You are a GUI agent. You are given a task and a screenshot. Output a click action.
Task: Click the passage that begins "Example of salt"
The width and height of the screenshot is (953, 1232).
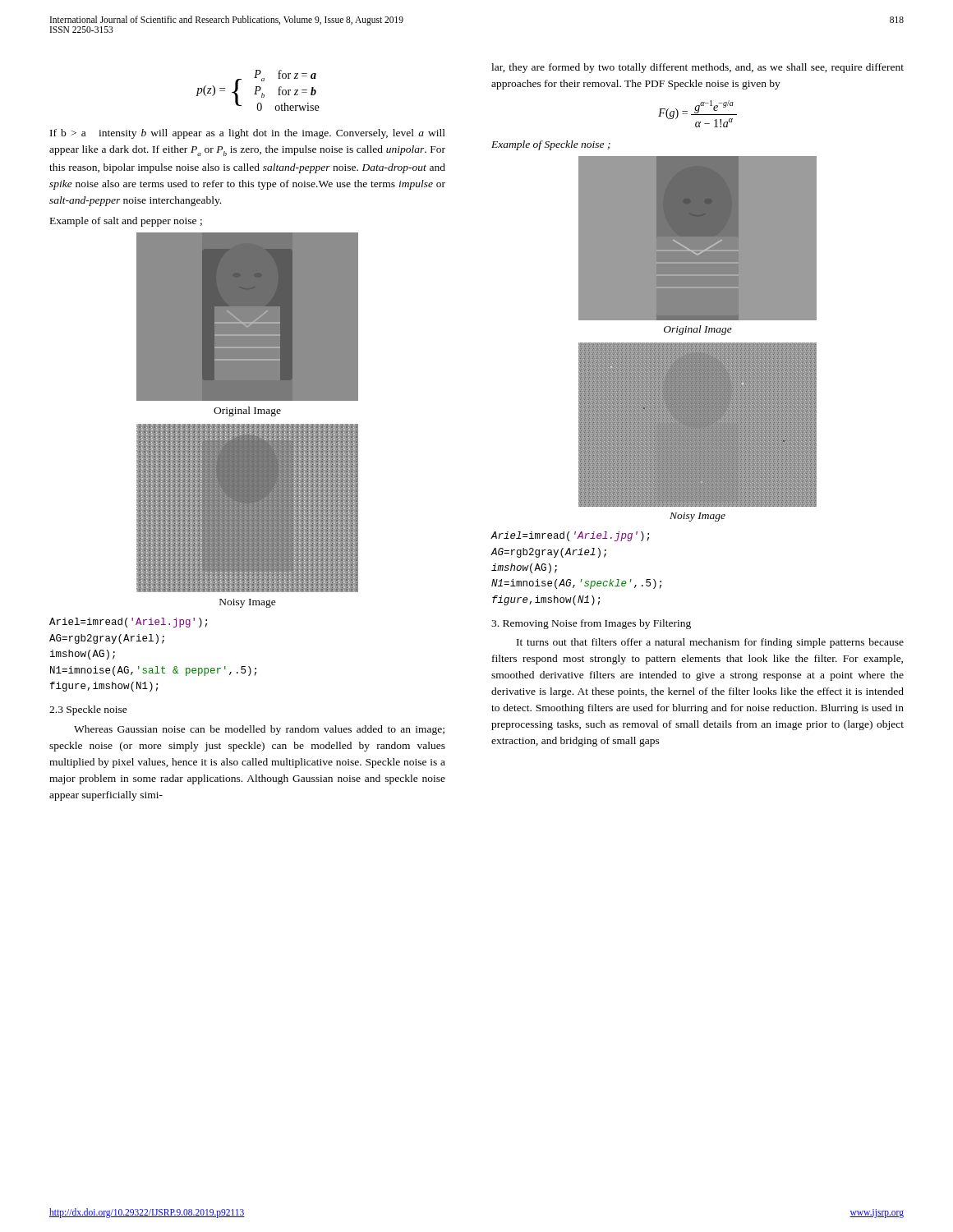click(x=126, y=221)
